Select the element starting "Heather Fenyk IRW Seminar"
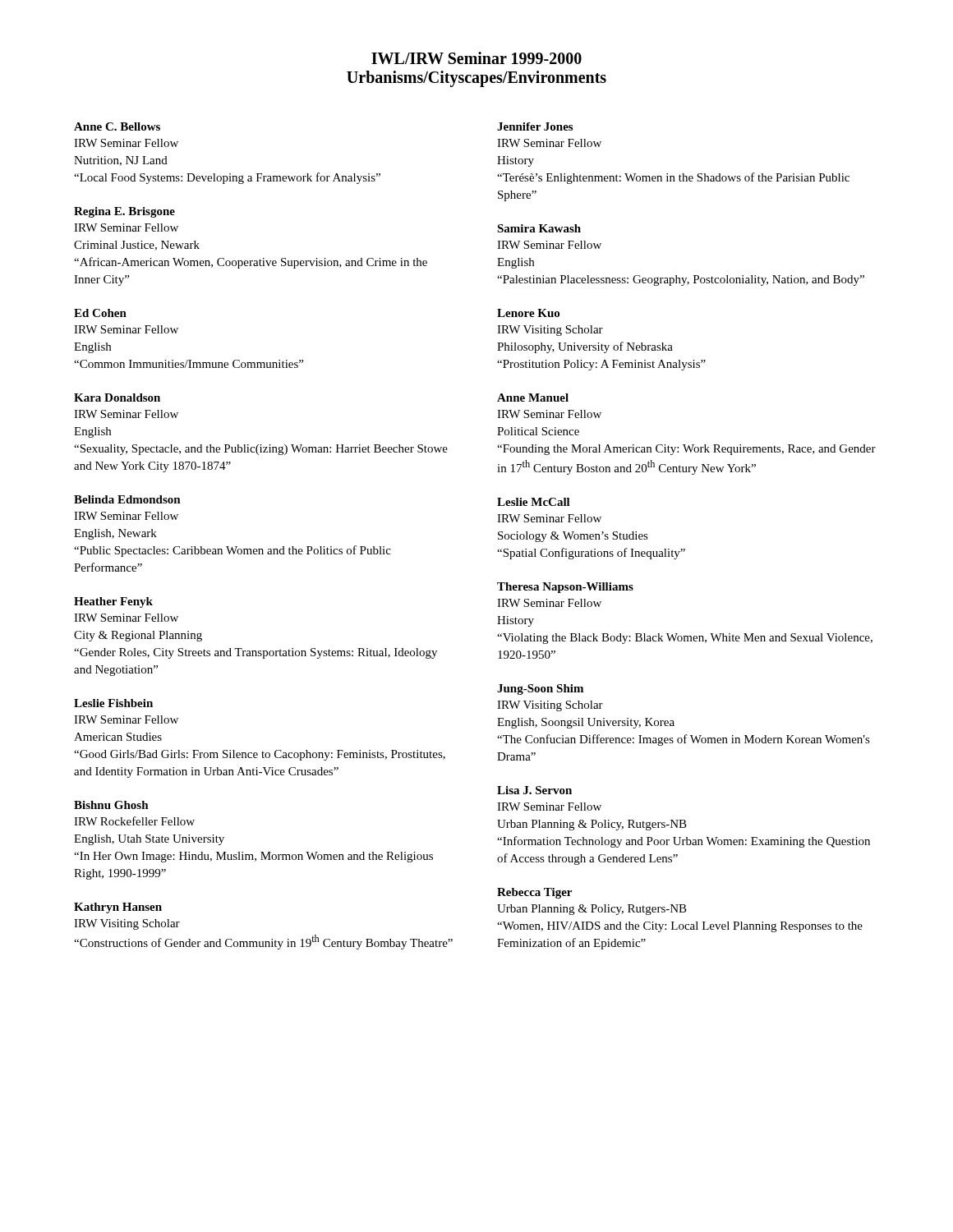This screenshot has width=953, height=1232. (x=113, y=602)
